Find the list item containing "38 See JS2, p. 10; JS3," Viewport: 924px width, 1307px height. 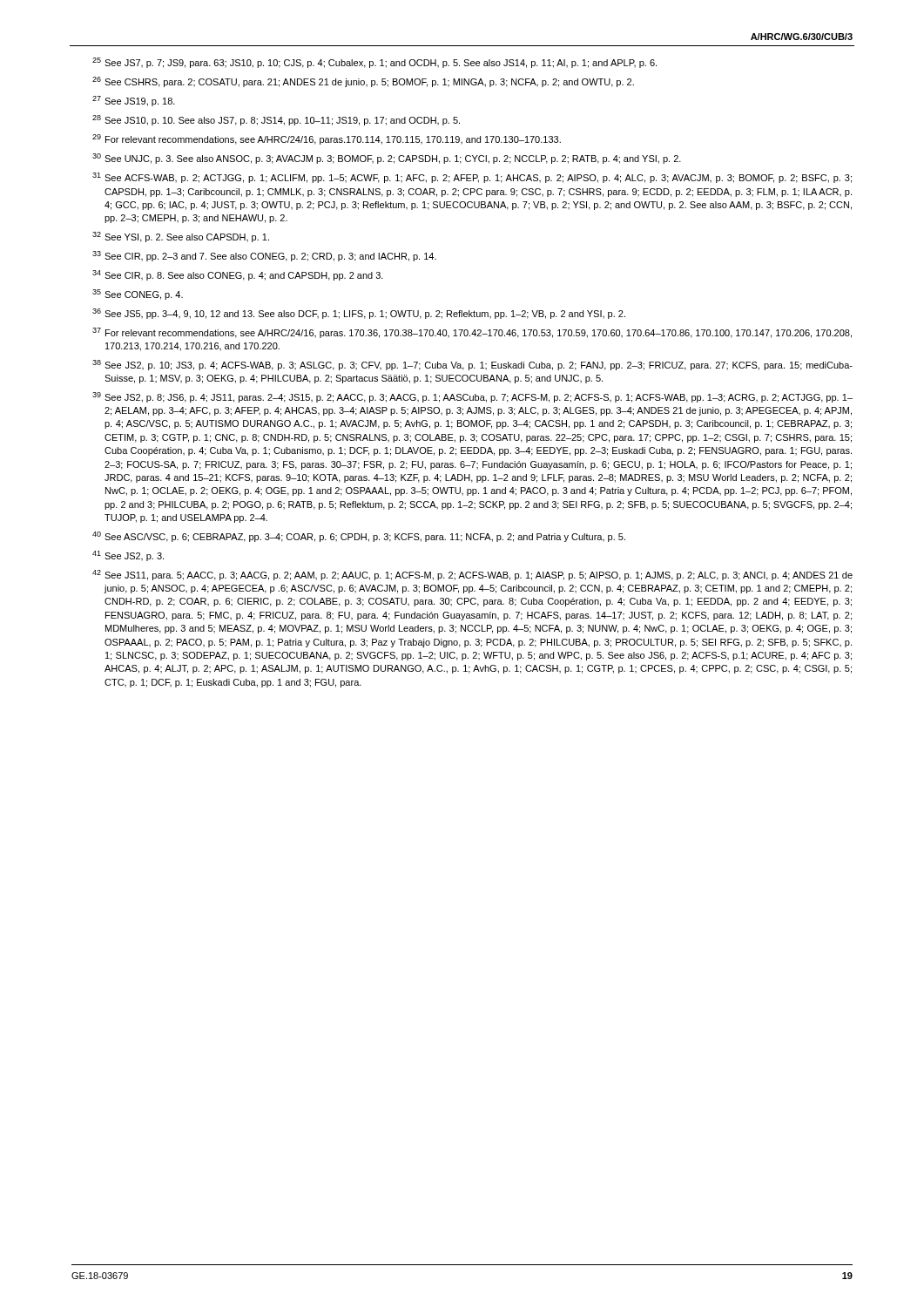coord(461,372)
